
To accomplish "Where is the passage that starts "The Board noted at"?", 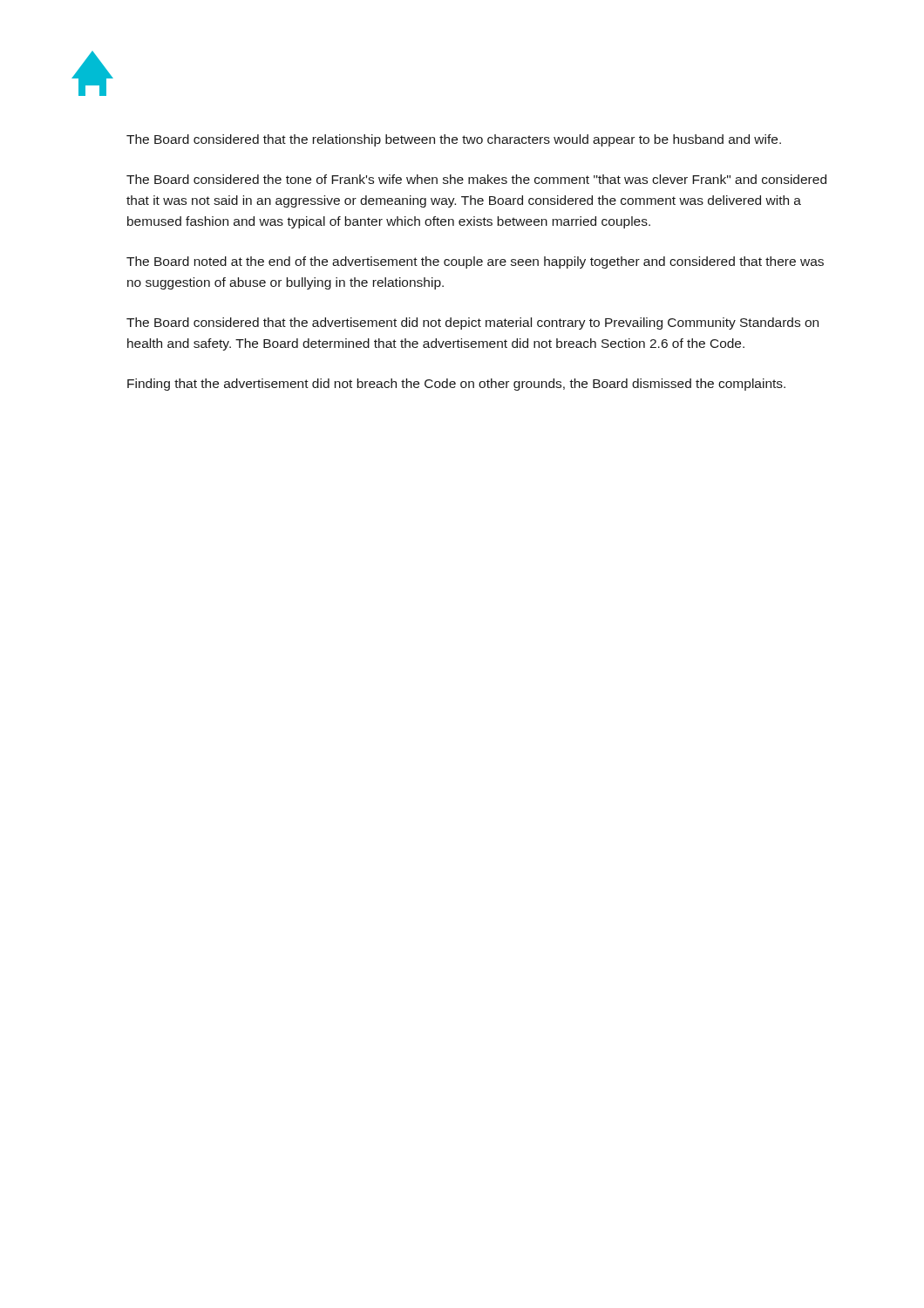I will [475, 272].
